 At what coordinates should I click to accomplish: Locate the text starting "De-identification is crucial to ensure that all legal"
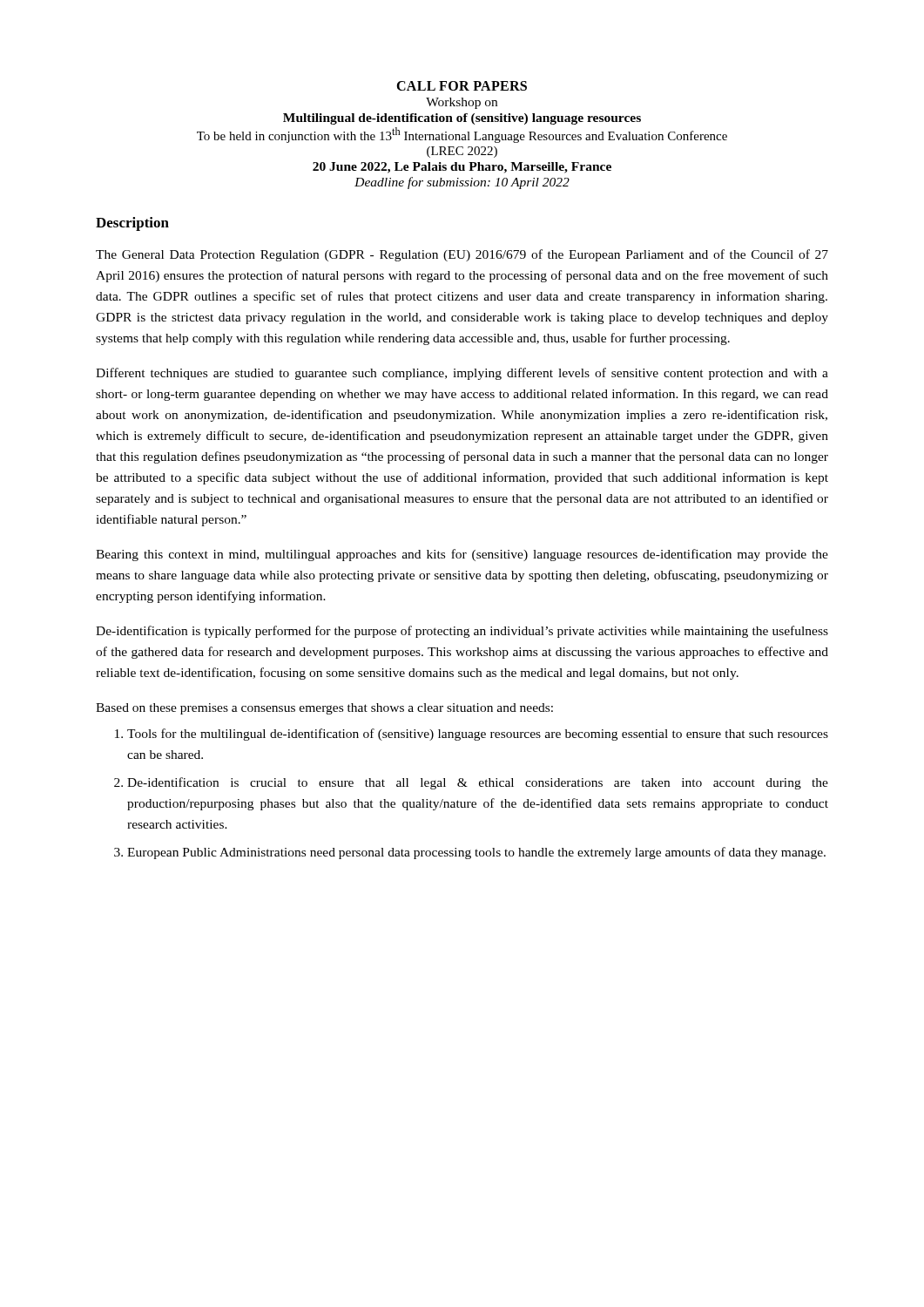click(478, 803)
